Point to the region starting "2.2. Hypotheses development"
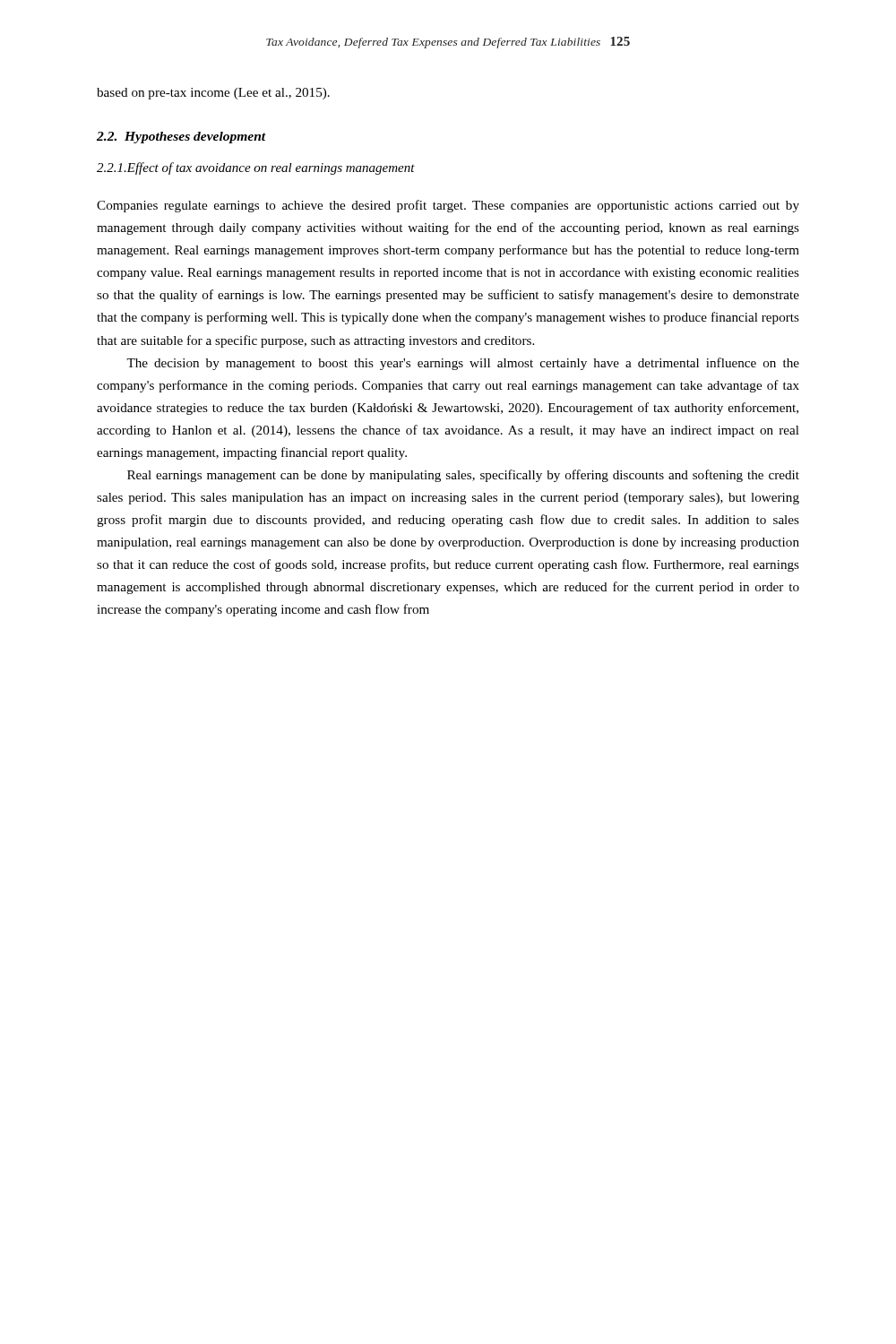 pyautogui.click(x=181, y=136)
